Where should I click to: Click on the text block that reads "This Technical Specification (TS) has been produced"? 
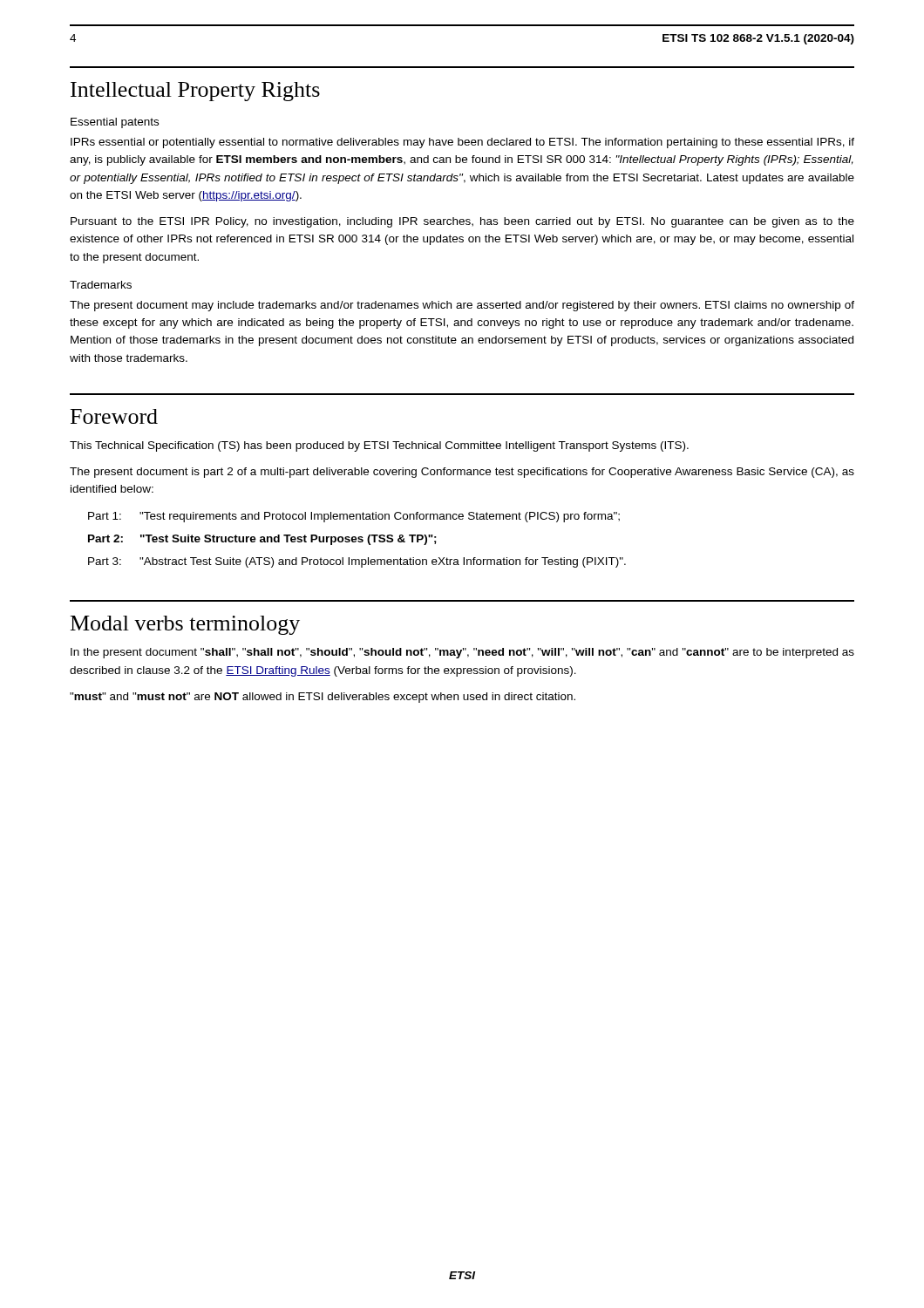[x=380, y=445]
